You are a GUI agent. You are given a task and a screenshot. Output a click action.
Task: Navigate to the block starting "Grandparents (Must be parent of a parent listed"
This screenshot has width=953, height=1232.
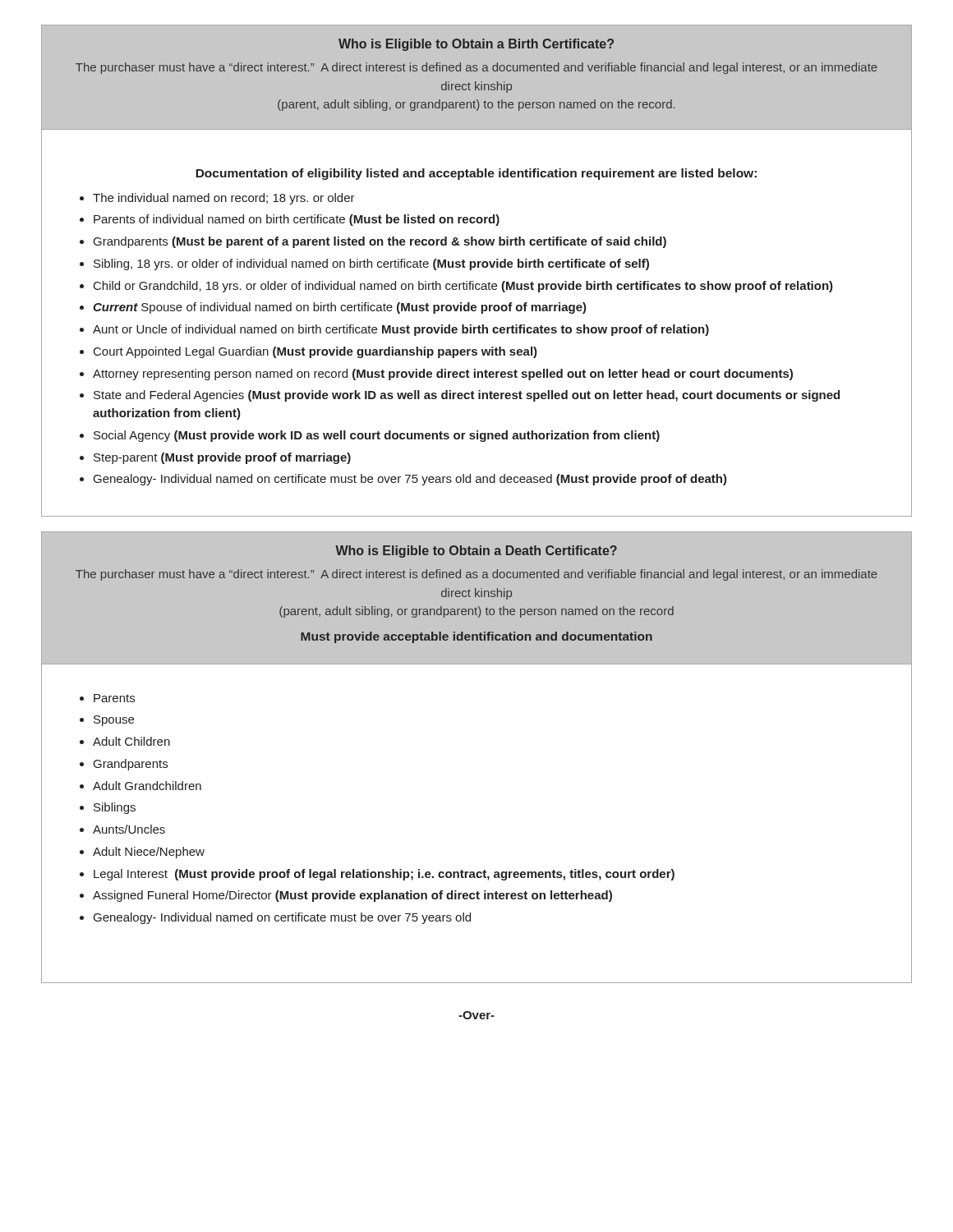point(380,241)
